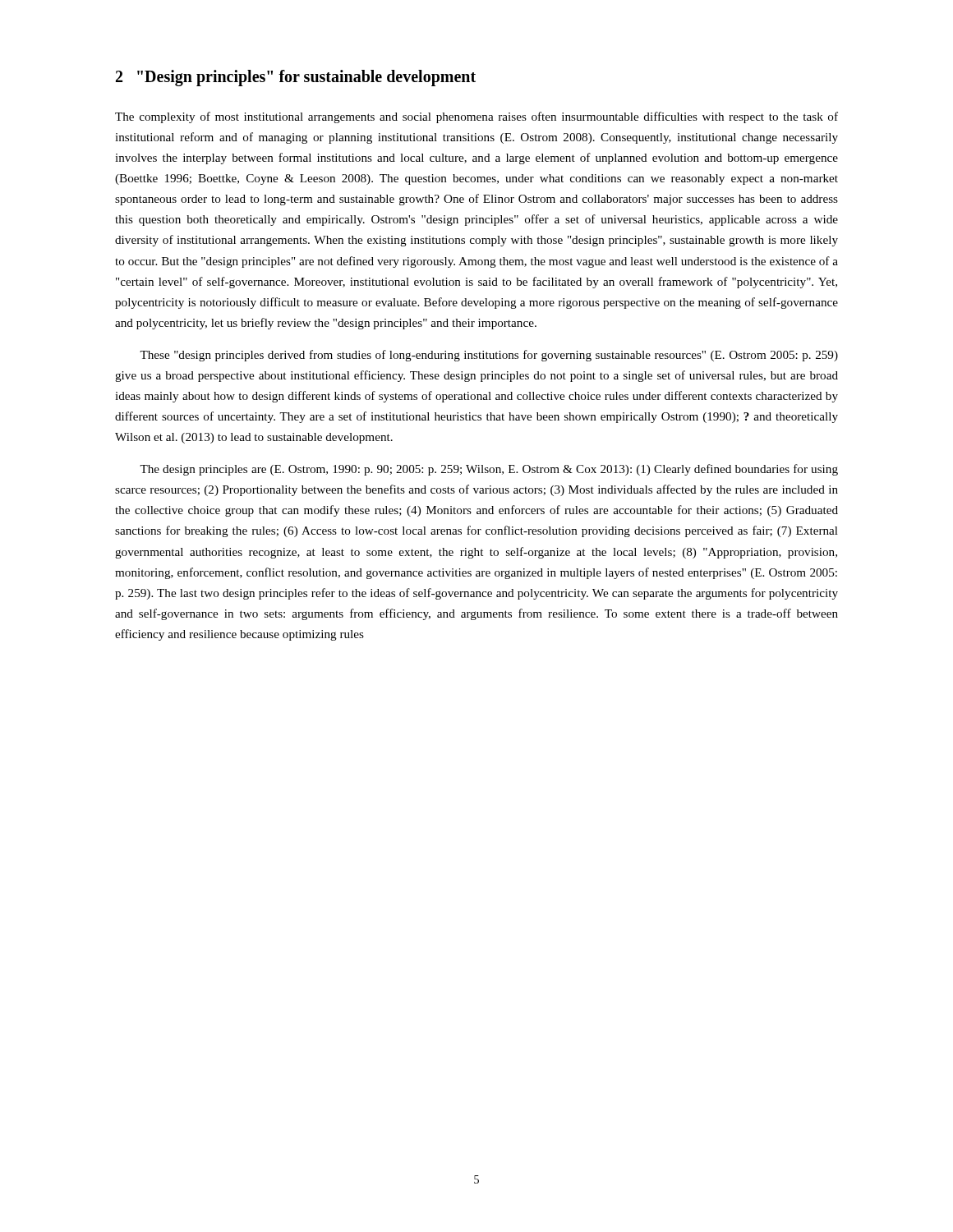Screen dimensions: 1232x953
Task: Find the block starting "These "design principles derived"
Action: [x=476, y=395]
